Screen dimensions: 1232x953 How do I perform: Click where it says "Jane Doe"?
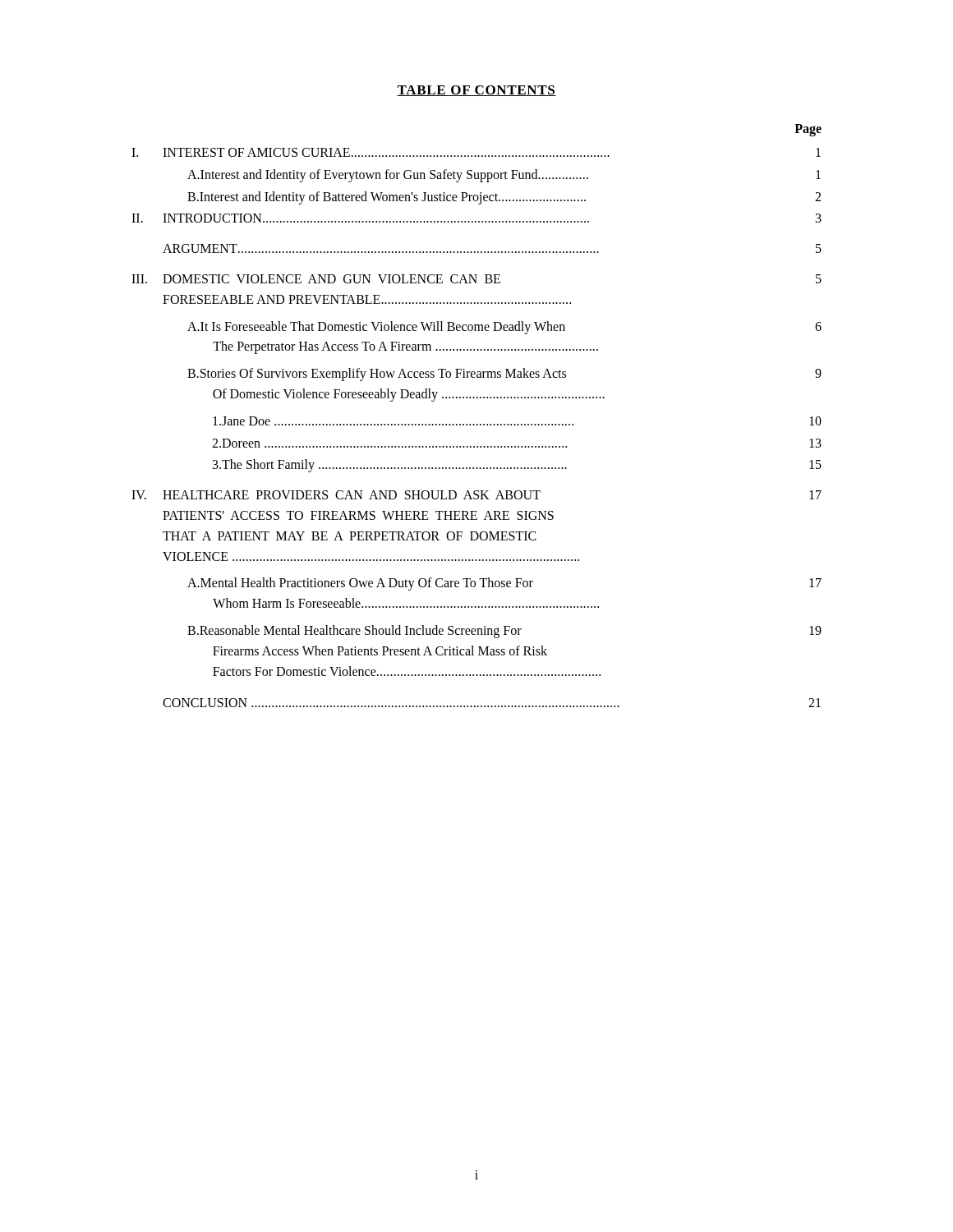(x=492, y=421)
